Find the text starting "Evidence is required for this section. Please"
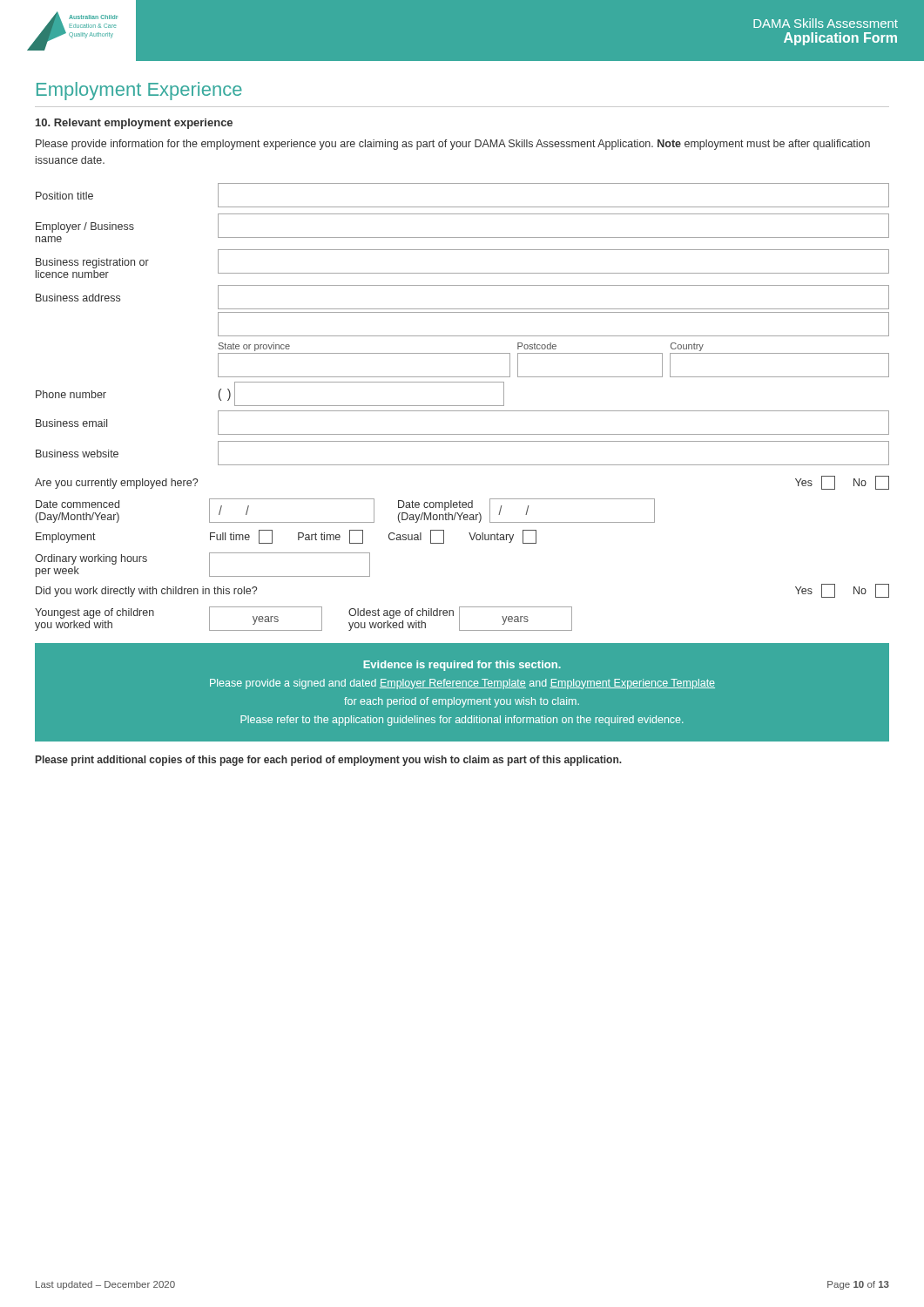 (462, 690)
